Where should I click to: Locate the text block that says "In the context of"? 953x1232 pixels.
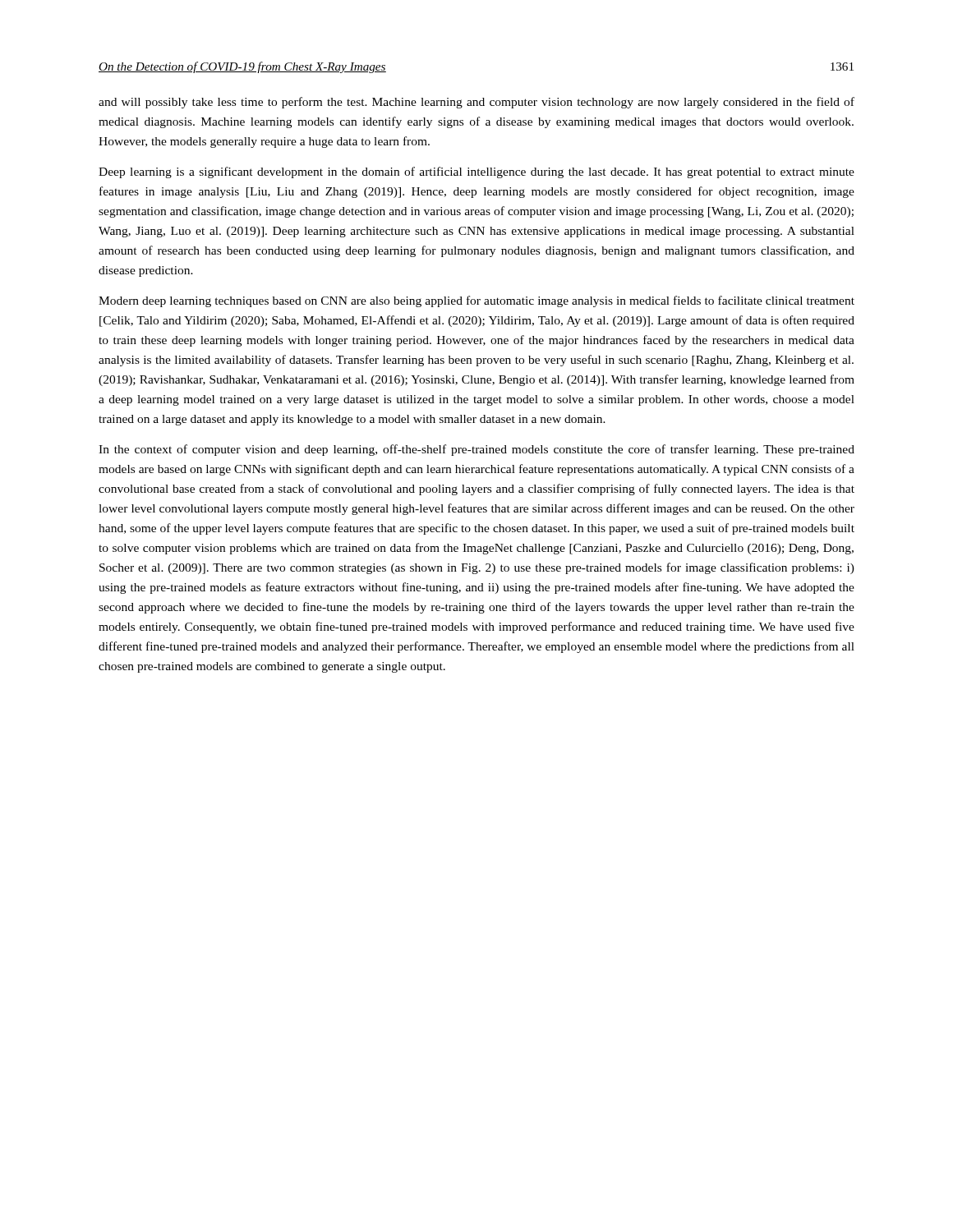click(x=476, y=558)
